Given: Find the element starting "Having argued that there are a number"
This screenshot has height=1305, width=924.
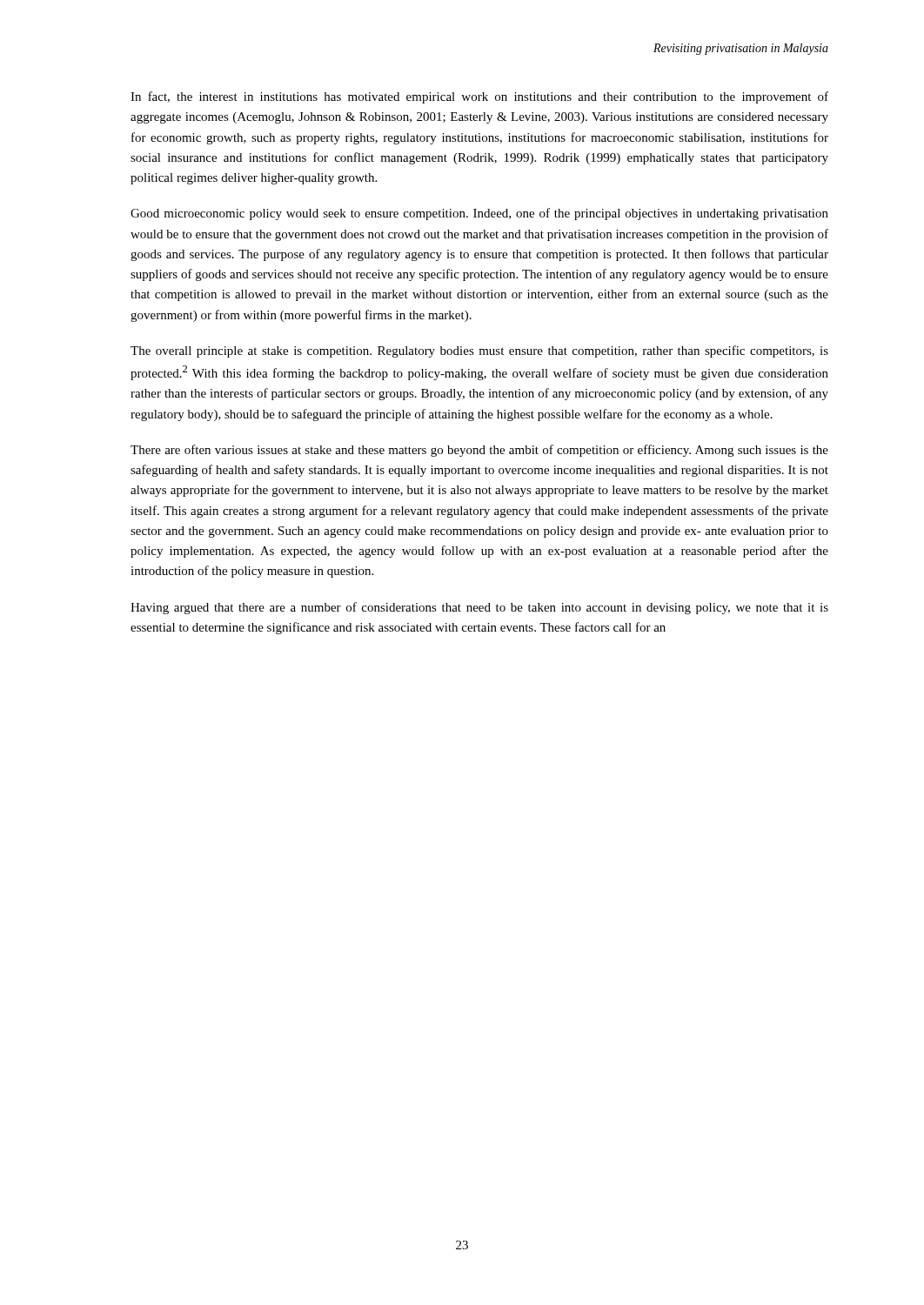Looking at the screenshot, I should pos(479,617).
